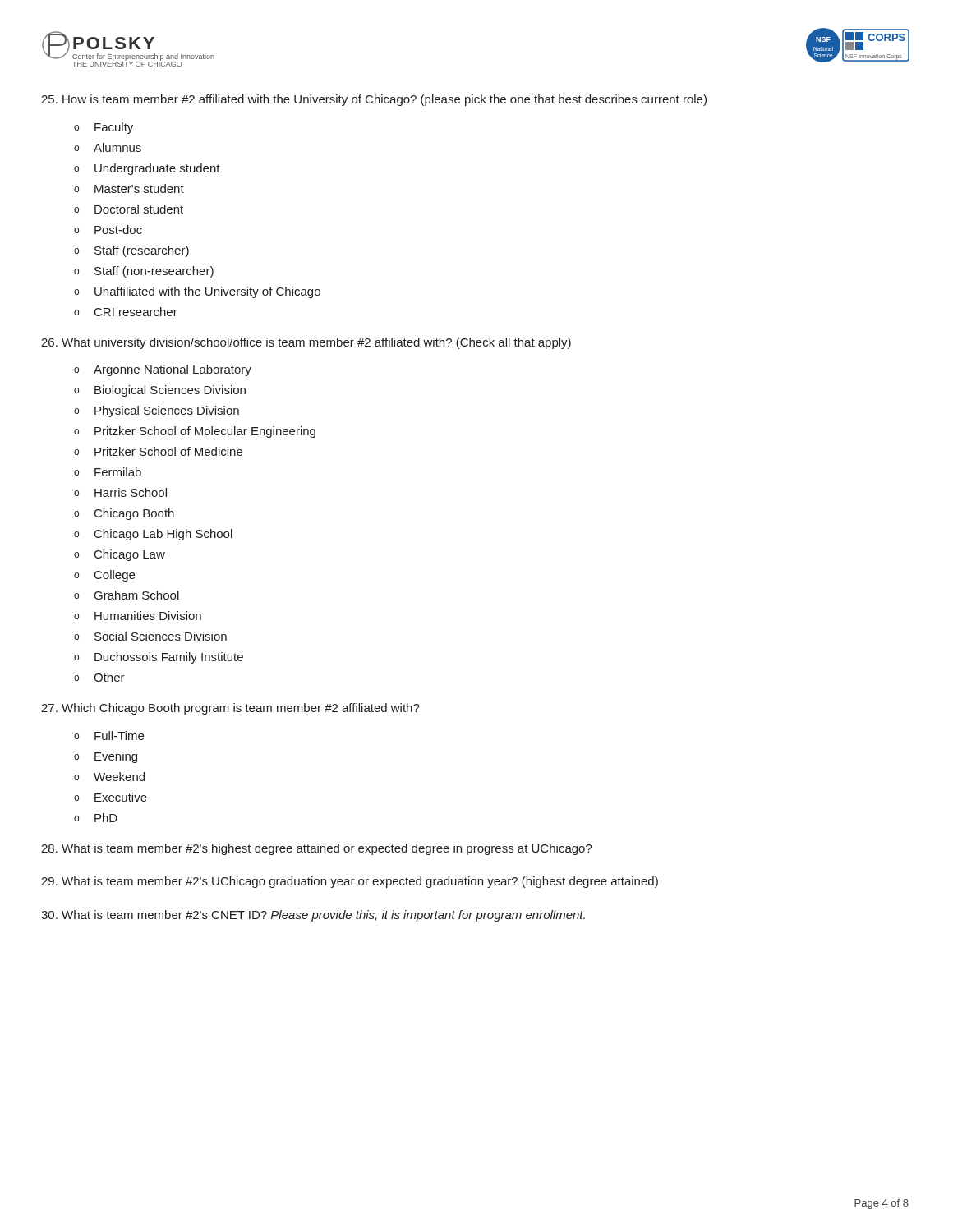Click on the text block starting "What is team member #2's CNET ID?"
953x1232 pixels.
314,914
